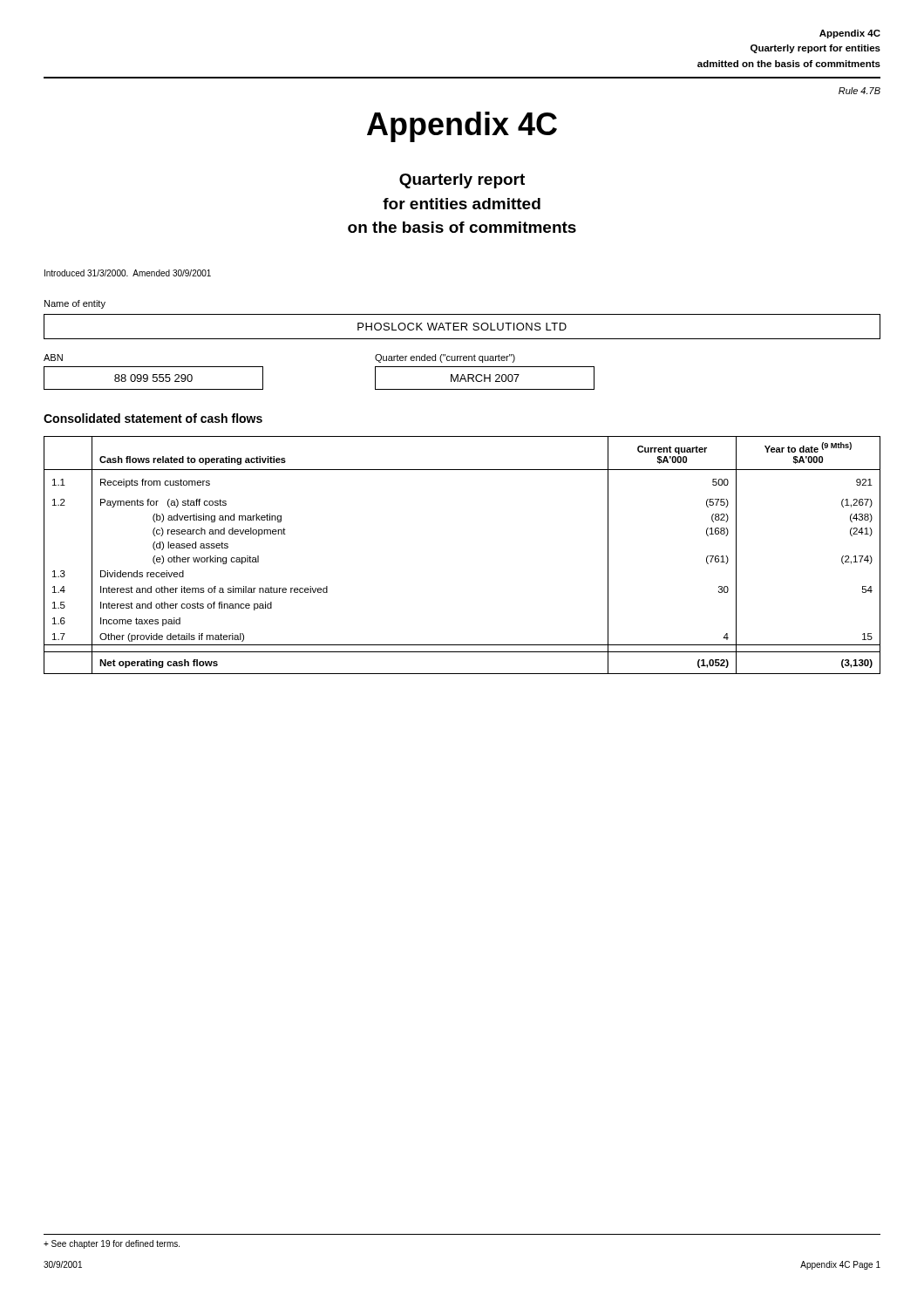Click on the text that reads "Rule 4.7B"
This screenshot has height=1308, width=924.
tap(859, 91)
